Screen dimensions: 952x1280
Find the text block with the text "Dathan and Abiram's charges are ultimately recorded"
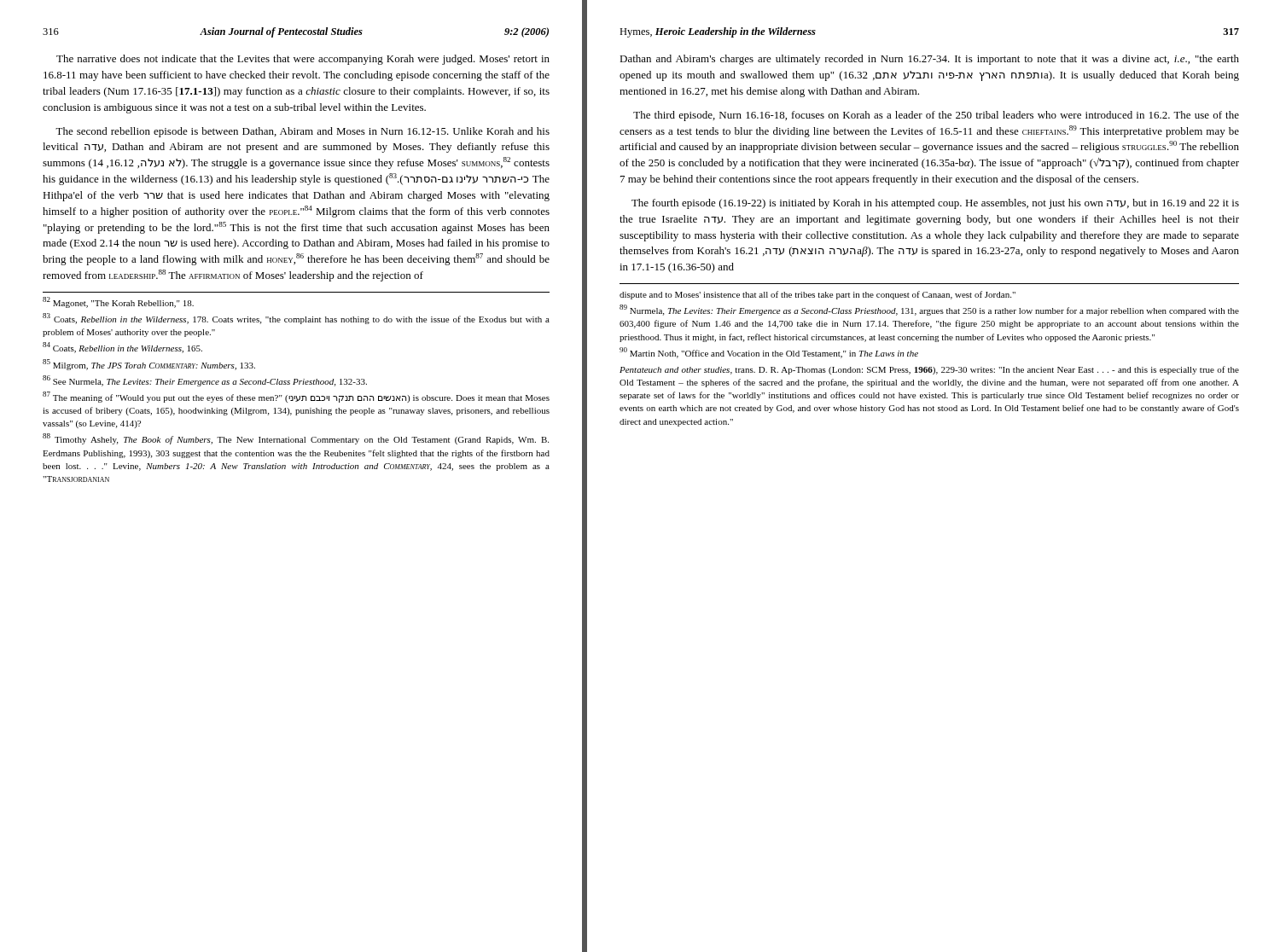(929, 75)
